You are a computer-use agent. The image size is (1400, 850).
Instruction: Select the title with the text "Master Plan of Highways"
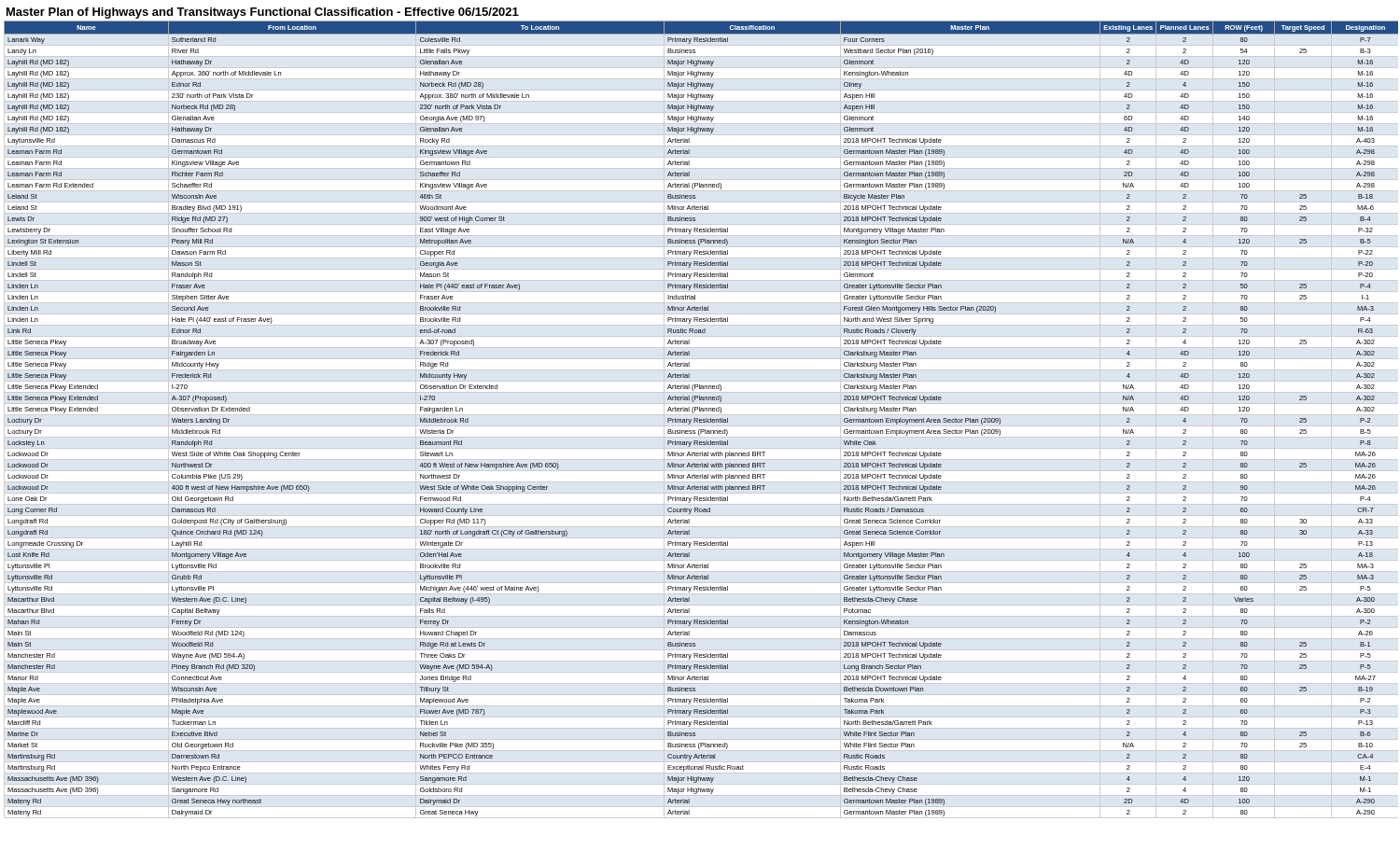262,12
